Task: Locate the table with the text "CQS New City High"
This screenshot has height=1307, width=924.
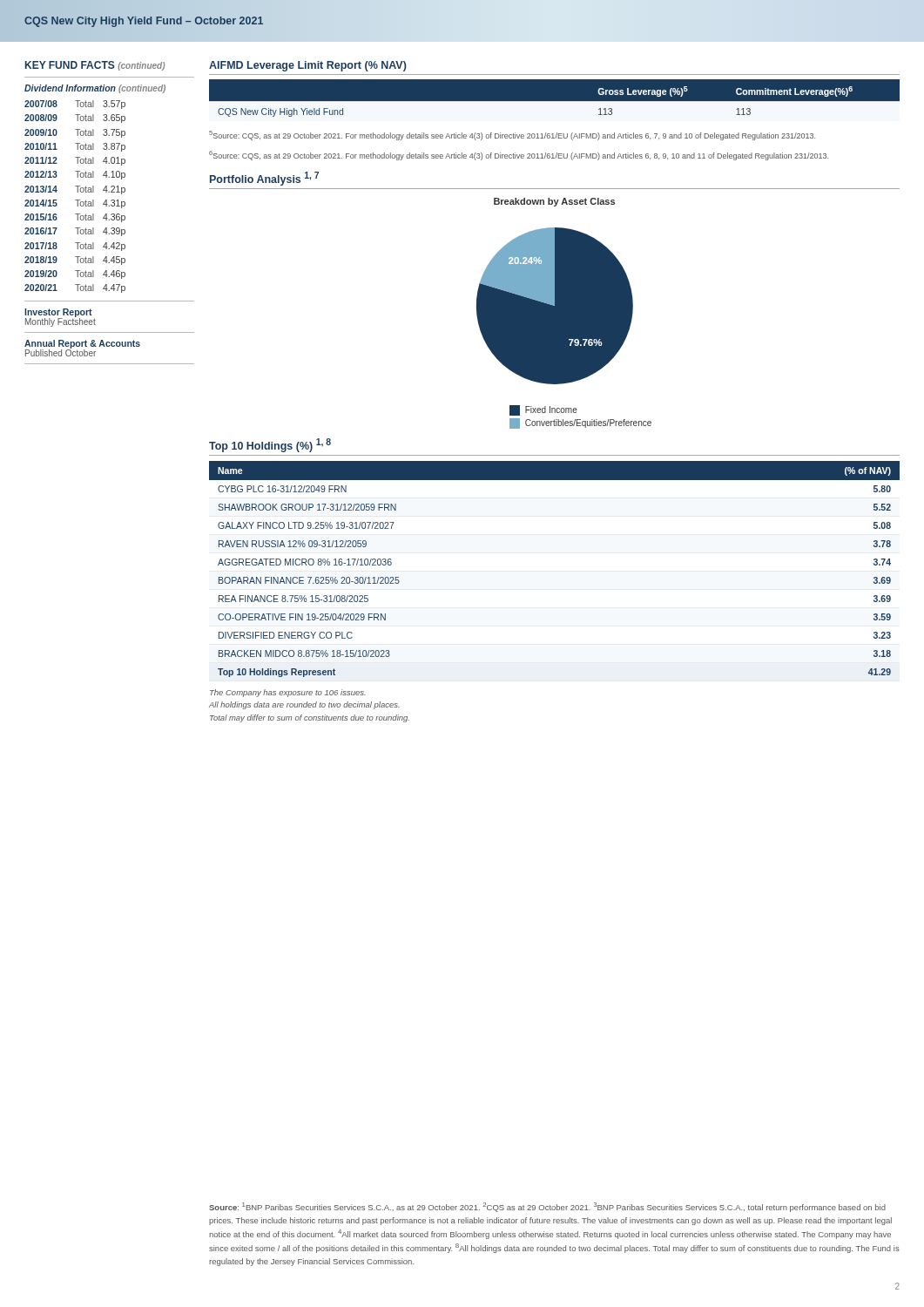Action: tap(554, 100)
